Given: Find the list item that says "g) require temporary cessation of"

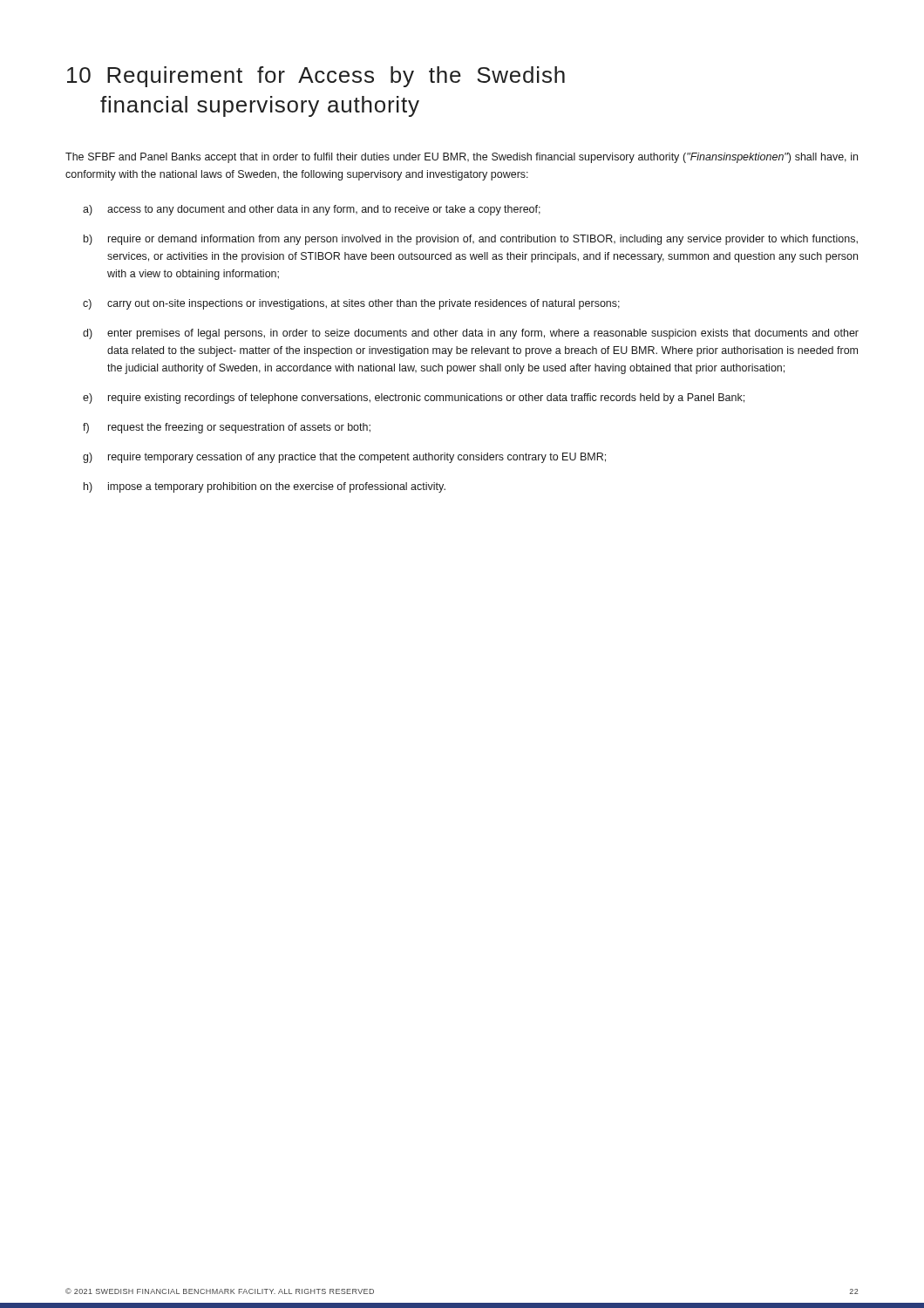Looking at the screenshot, I should tap(471, 457).
